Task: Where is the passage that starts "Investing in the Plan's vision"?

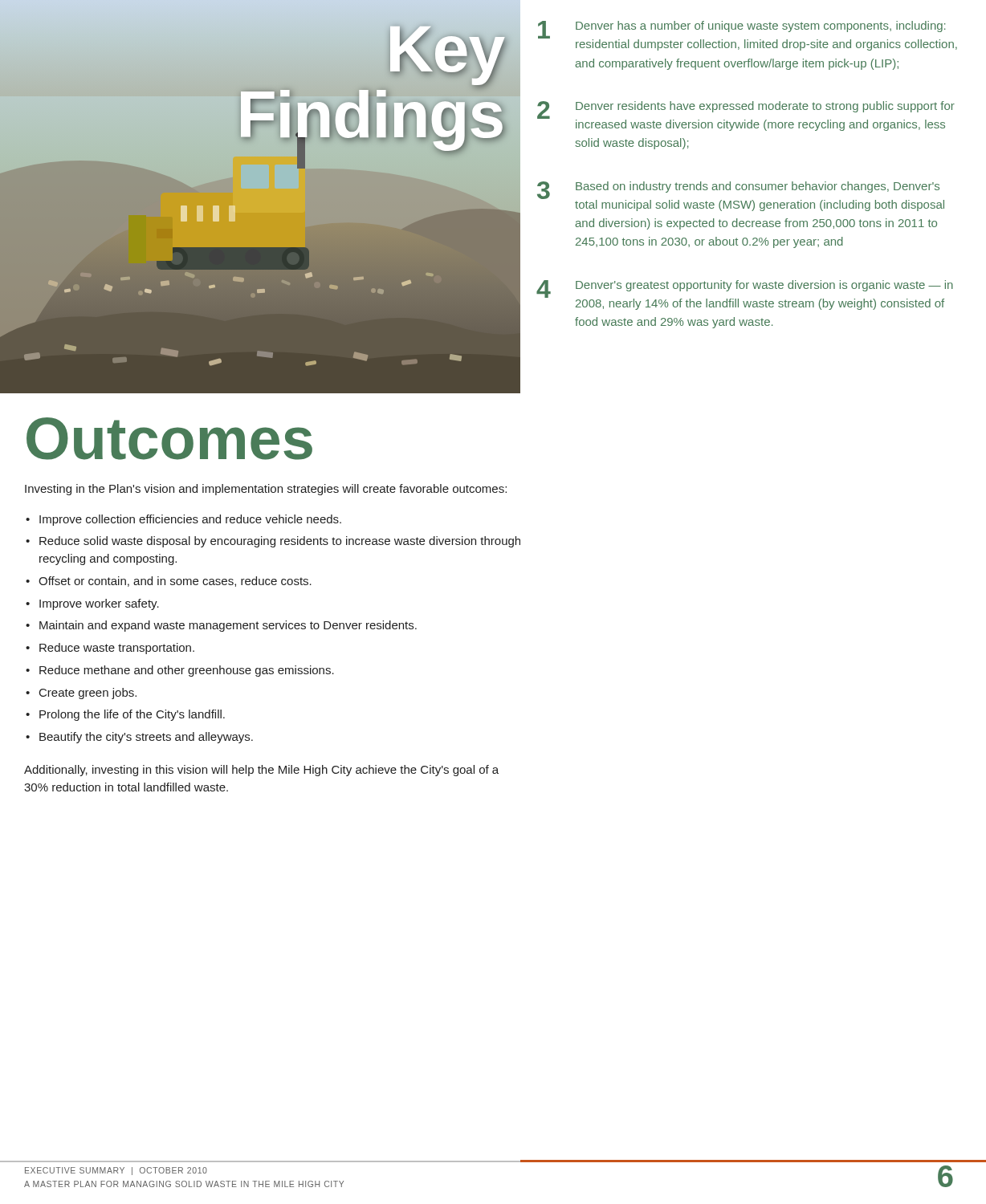Action: (266, 488)
